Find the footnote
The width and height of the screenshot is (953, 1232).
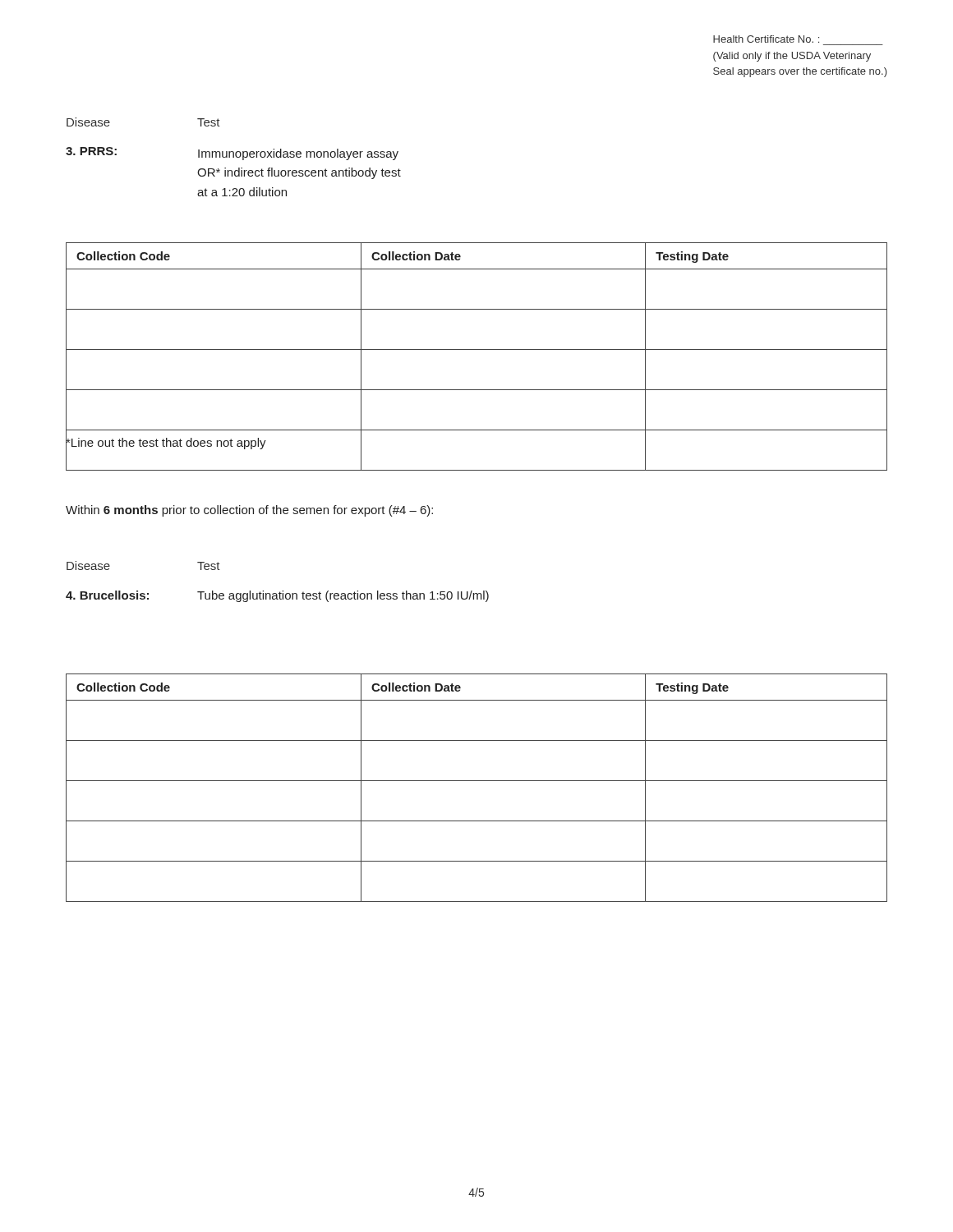pos(166,442)
